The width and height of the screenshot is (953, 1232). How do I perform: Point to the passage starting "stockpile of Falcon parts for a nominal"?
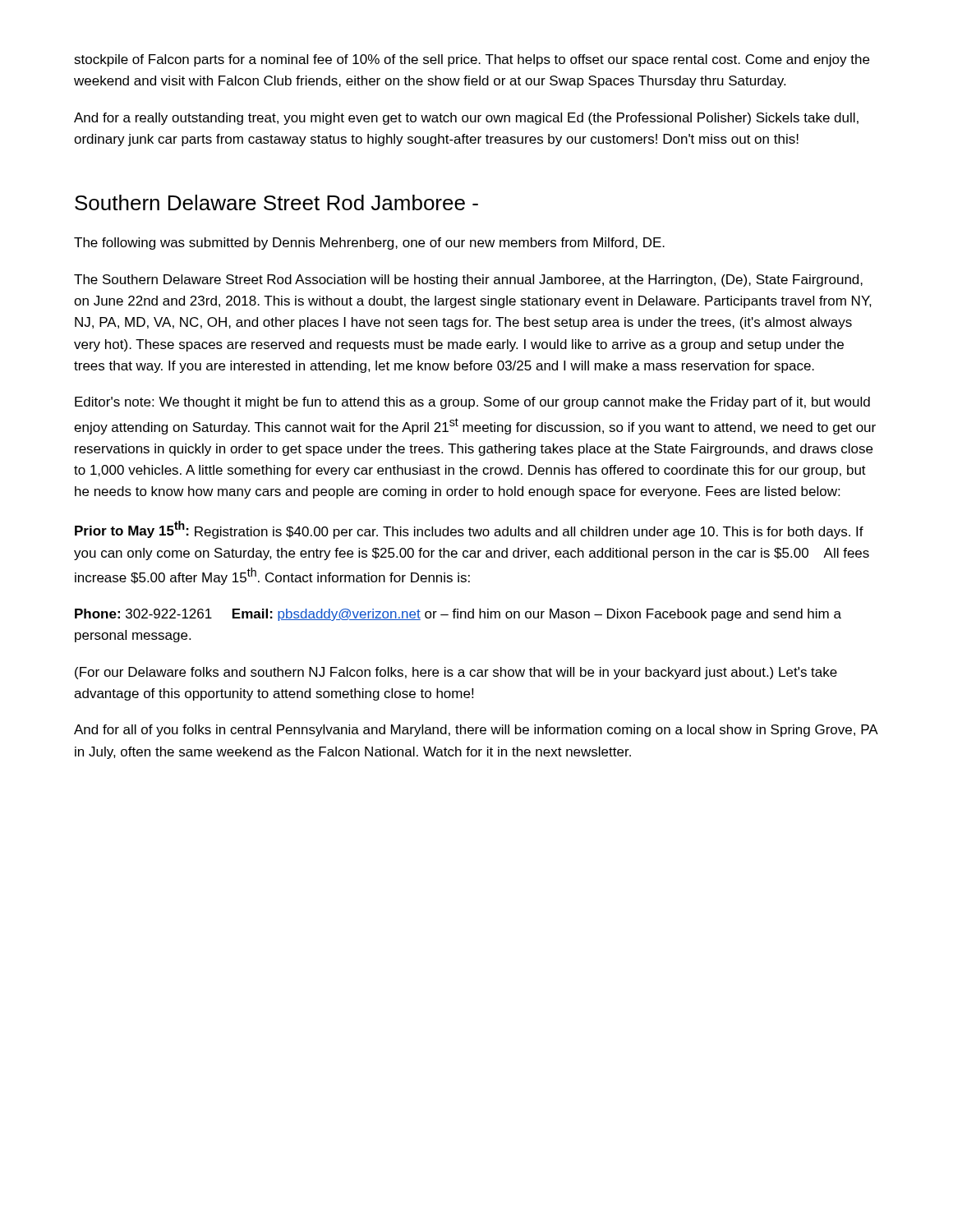472,70
